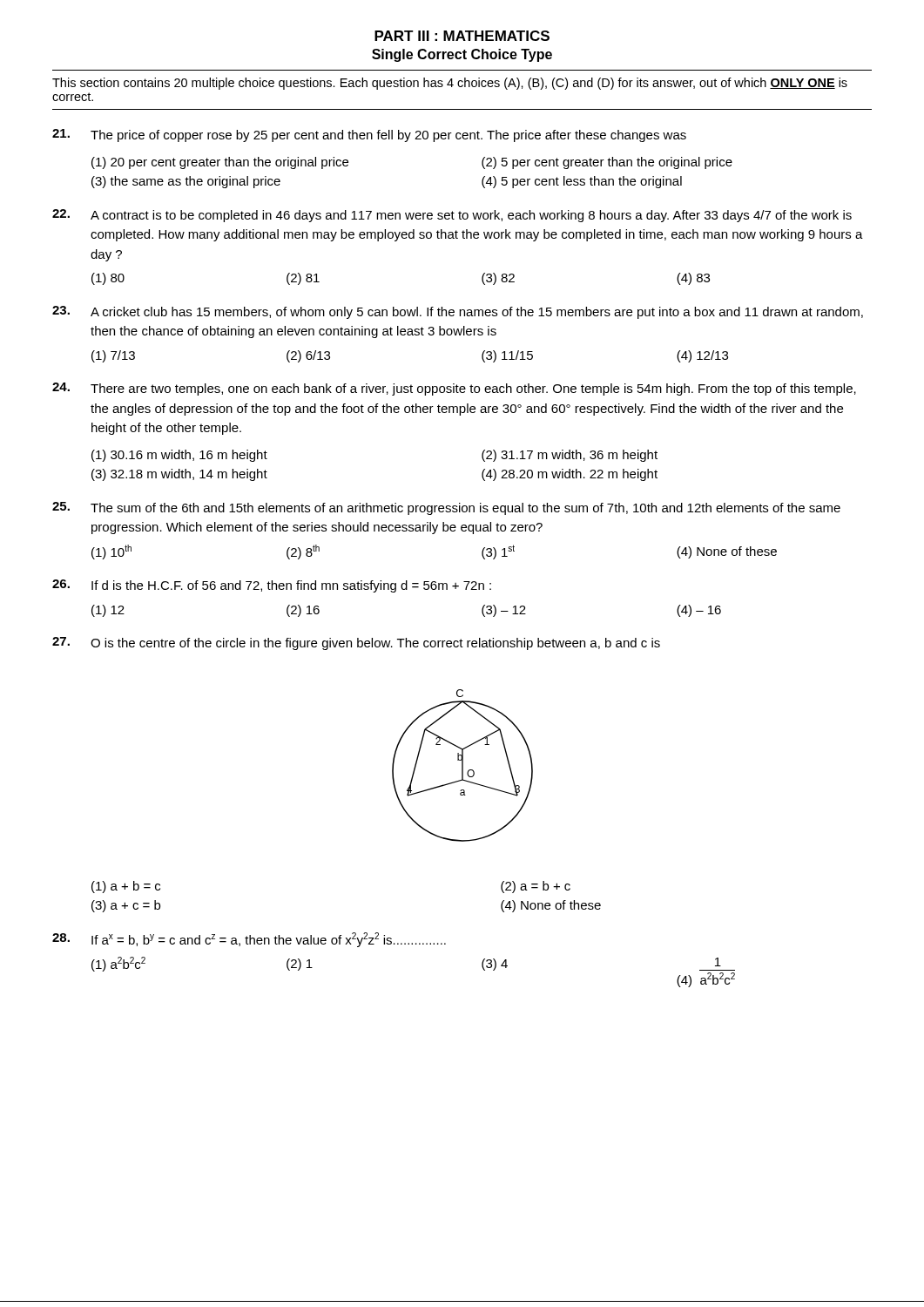Screen dimensions: 1307x924
Task: Click the illustration
Action: [462, 763]
